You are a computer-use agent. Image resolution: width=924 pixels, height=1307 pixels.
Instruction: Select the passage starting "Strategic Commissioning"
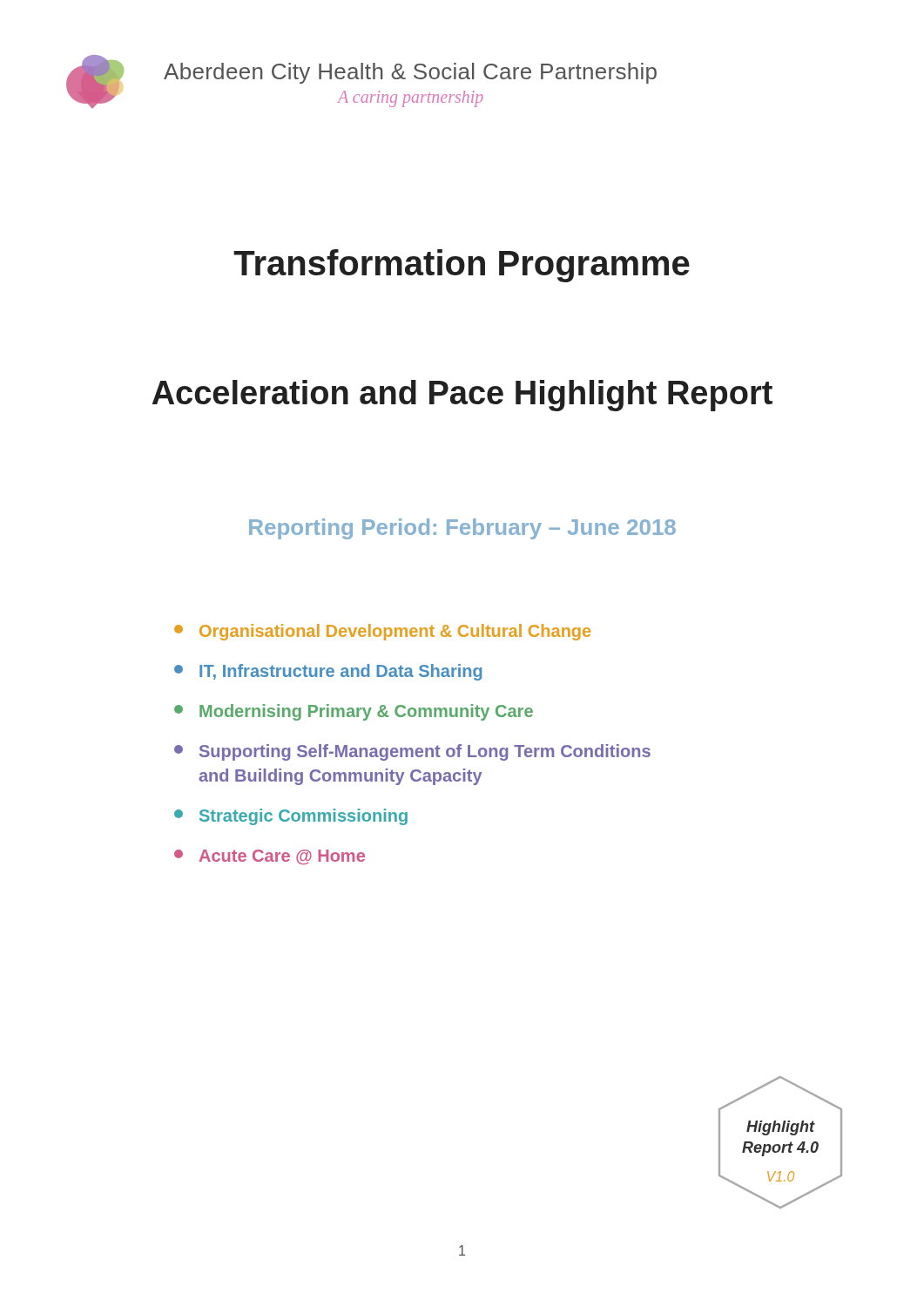(x=291, y=816)
